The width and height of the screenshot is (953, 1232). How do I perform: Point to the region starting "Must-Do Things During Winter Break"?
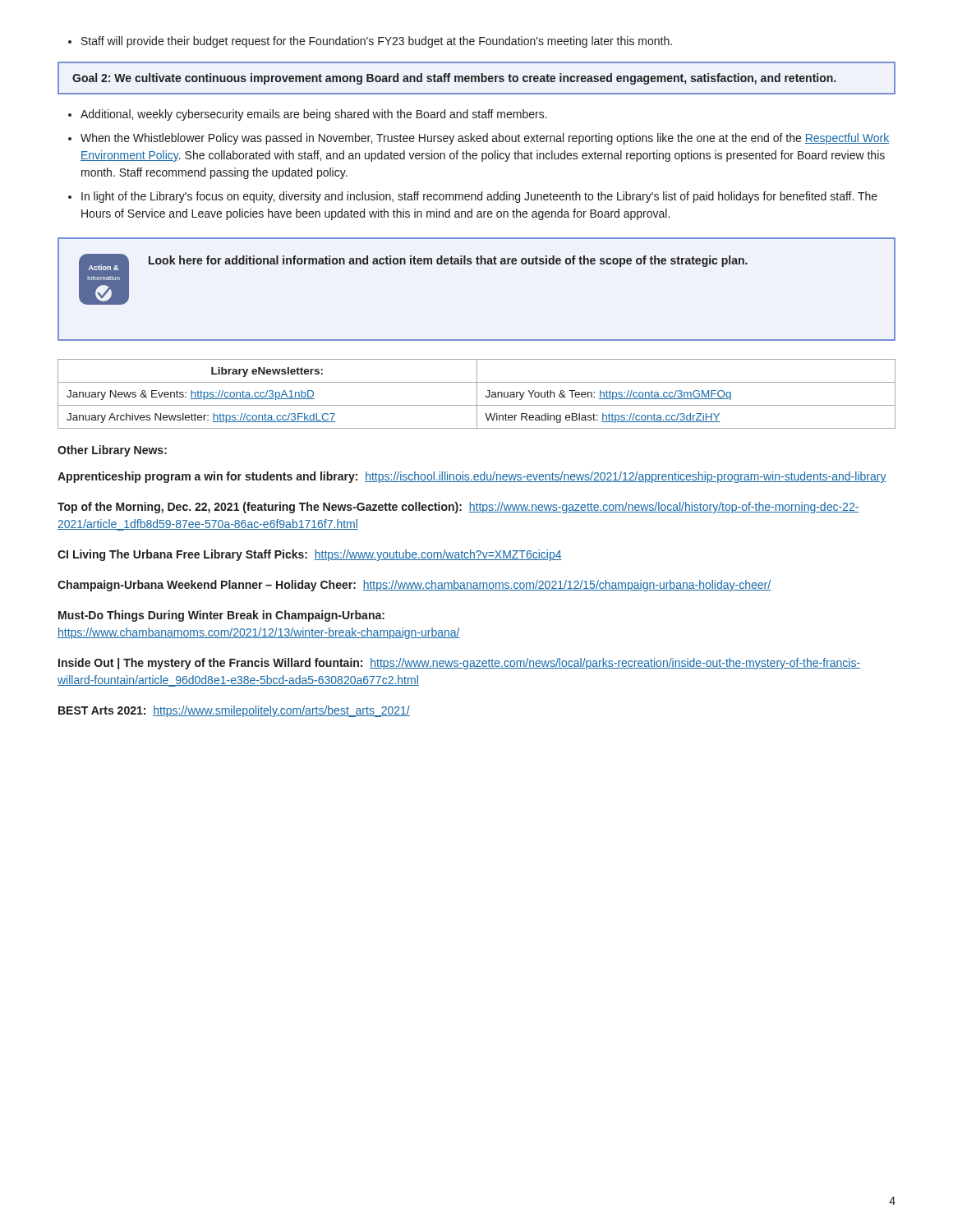click(x=259, y=624)
